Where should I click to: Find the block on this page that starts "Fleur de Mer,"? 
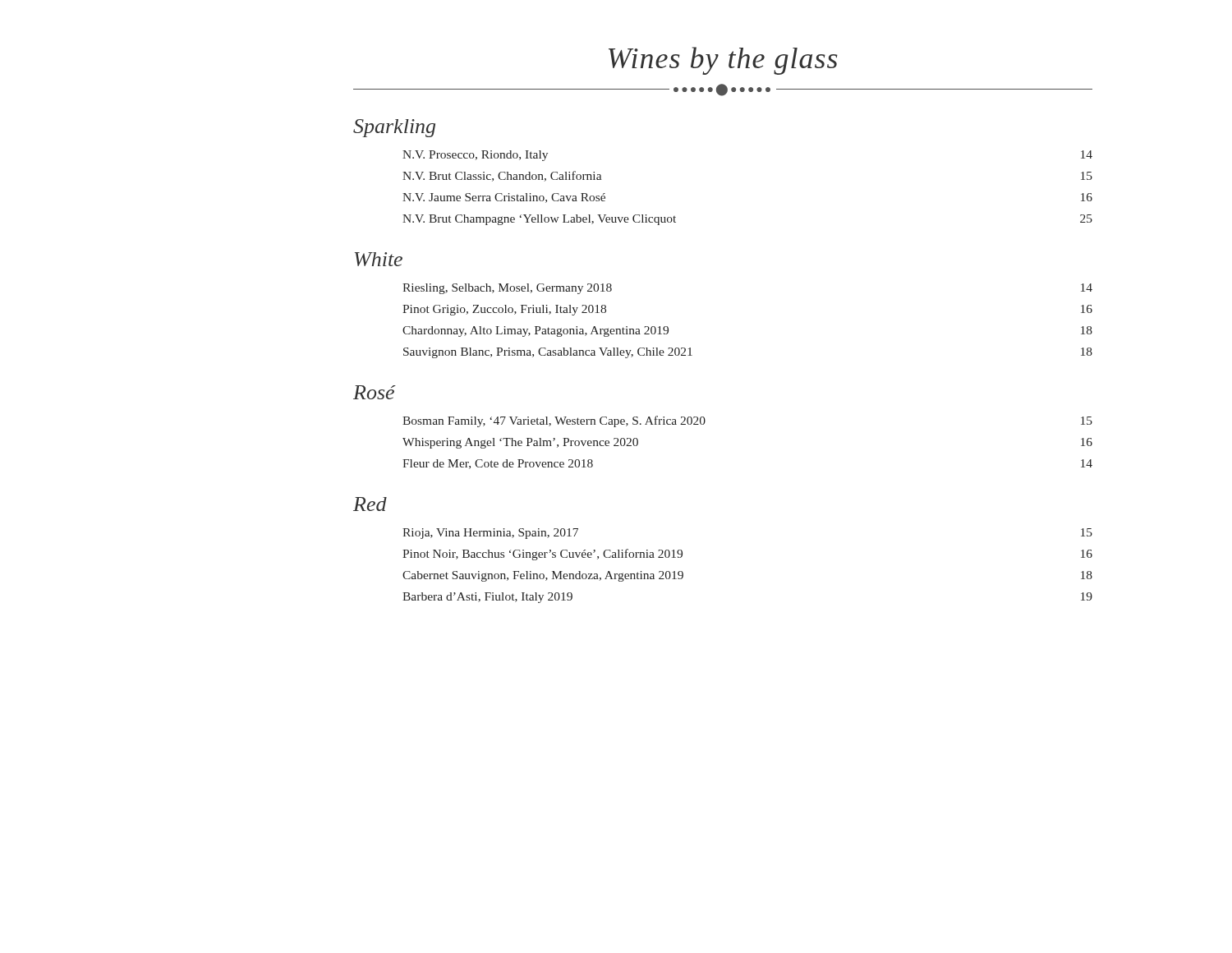click(x=496, y=465)
